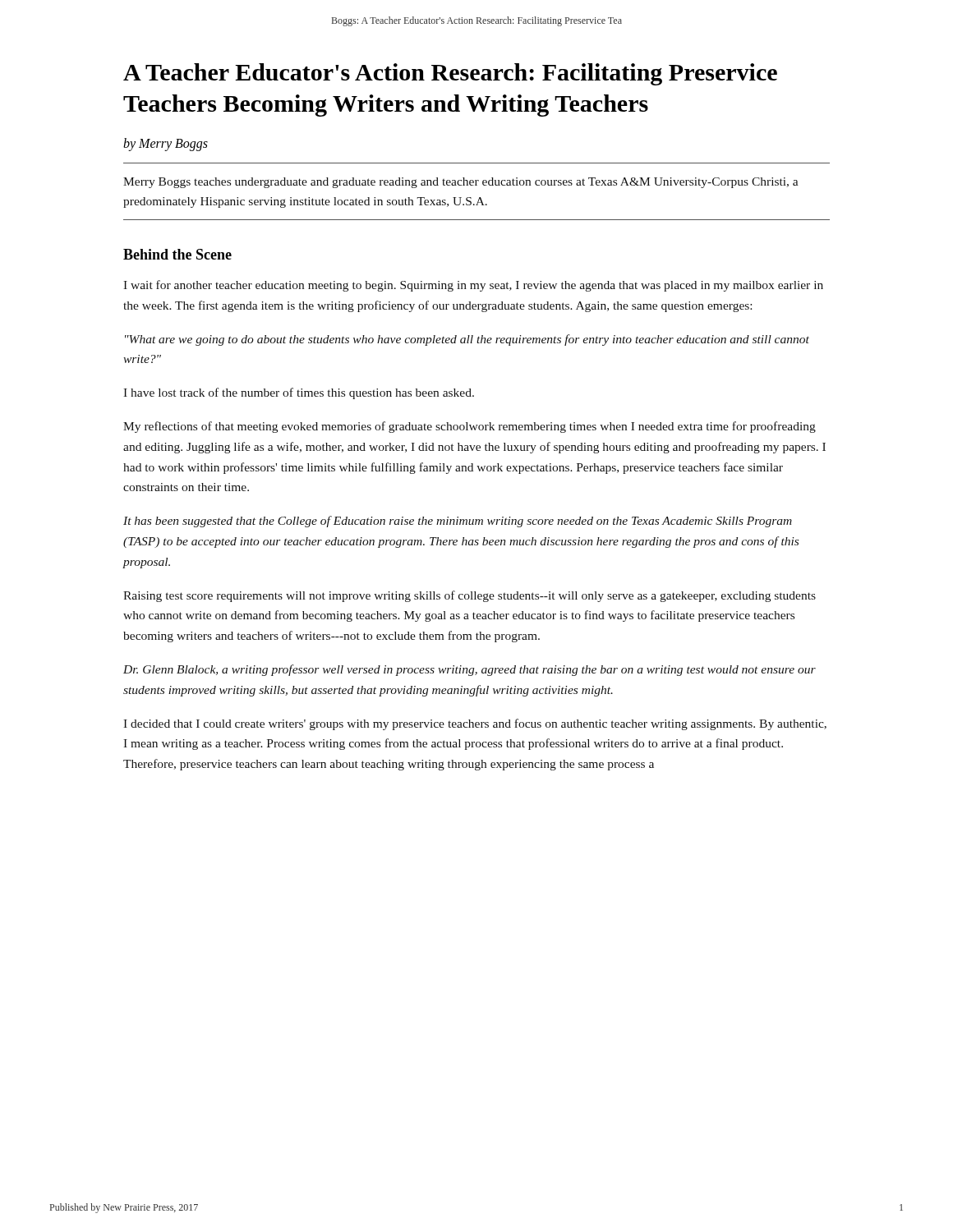The height and width of the screenshot is (1232, 953).
Task: Find the region starting "Behind the Scene"
Action: 177,255
